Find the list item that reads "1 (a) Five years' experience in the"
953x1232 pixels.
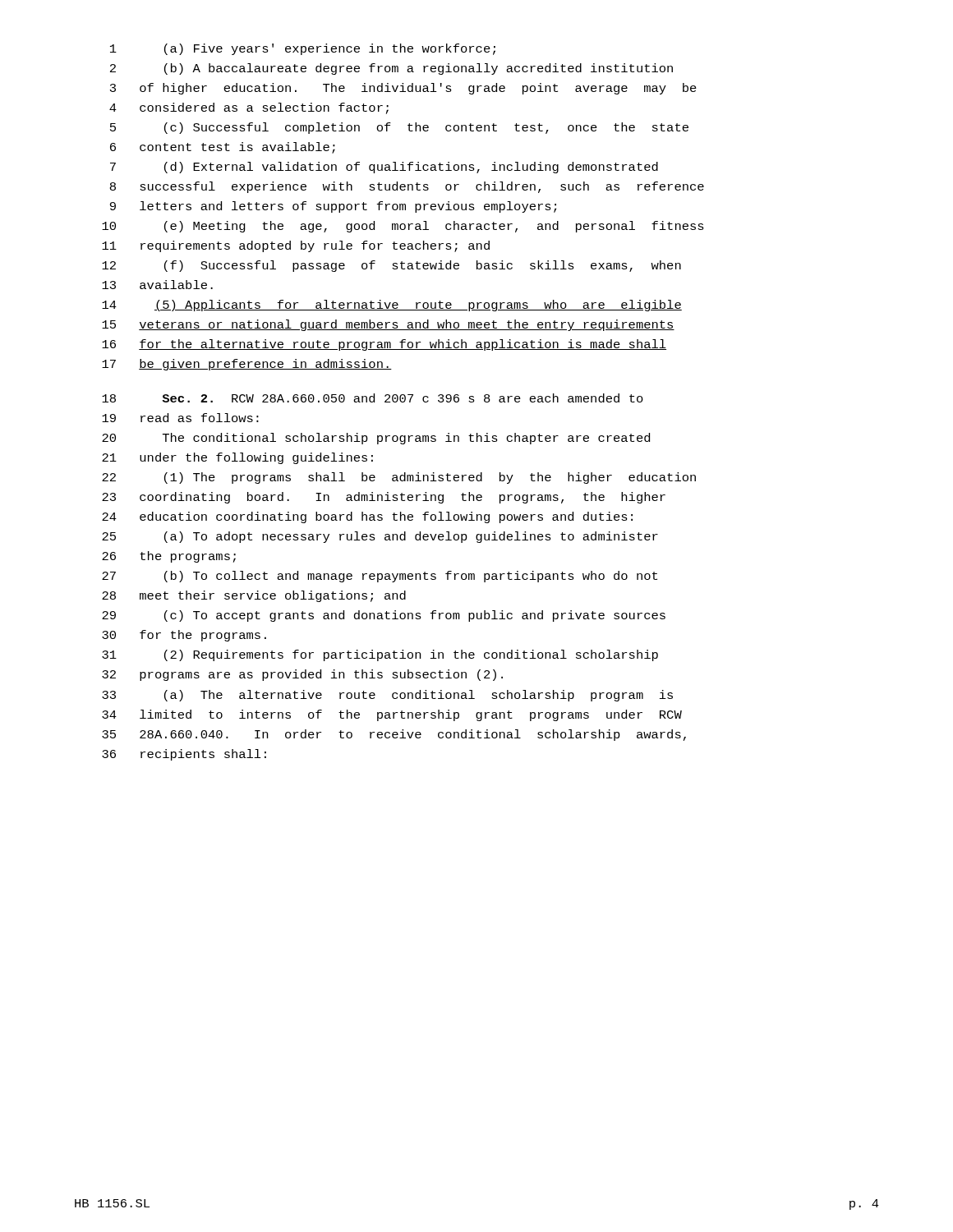click(x=476, y=168)
